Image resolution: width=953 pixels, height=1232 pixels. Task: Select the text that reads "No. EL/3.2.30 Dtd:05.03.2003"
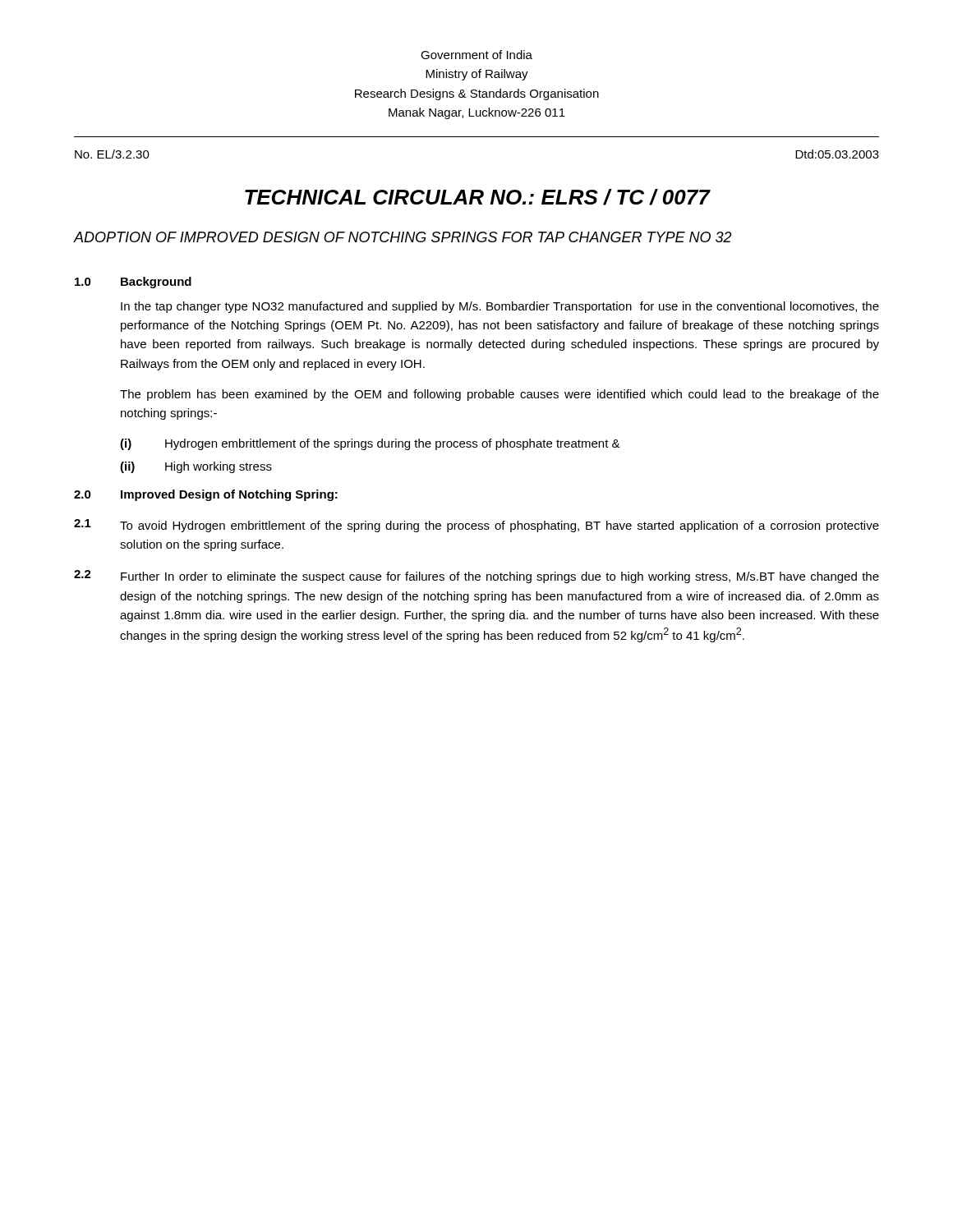[113, 154]
